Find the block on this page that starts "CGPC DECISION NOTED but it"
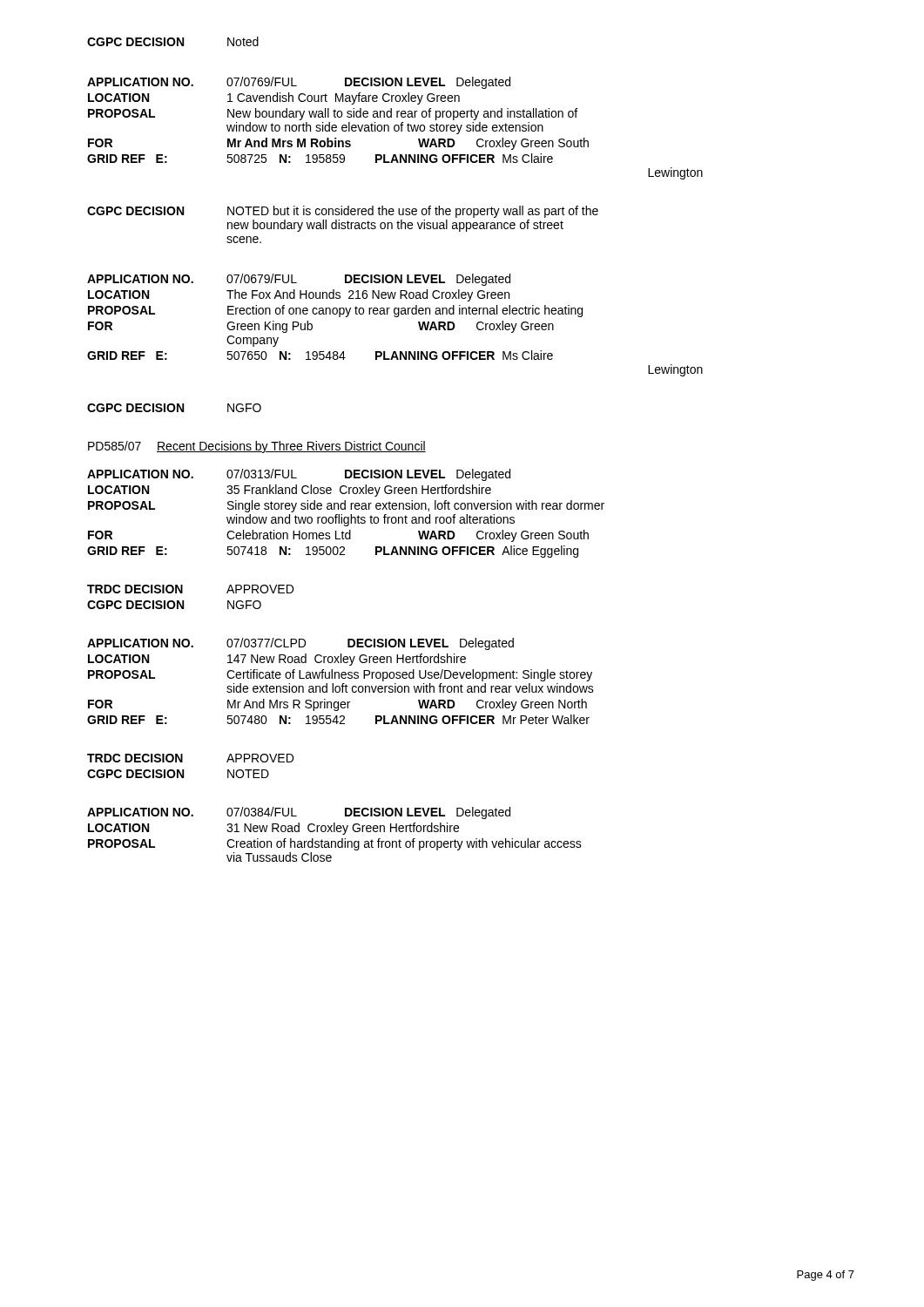Viewport: 924px width, 1307px height. 471,225
